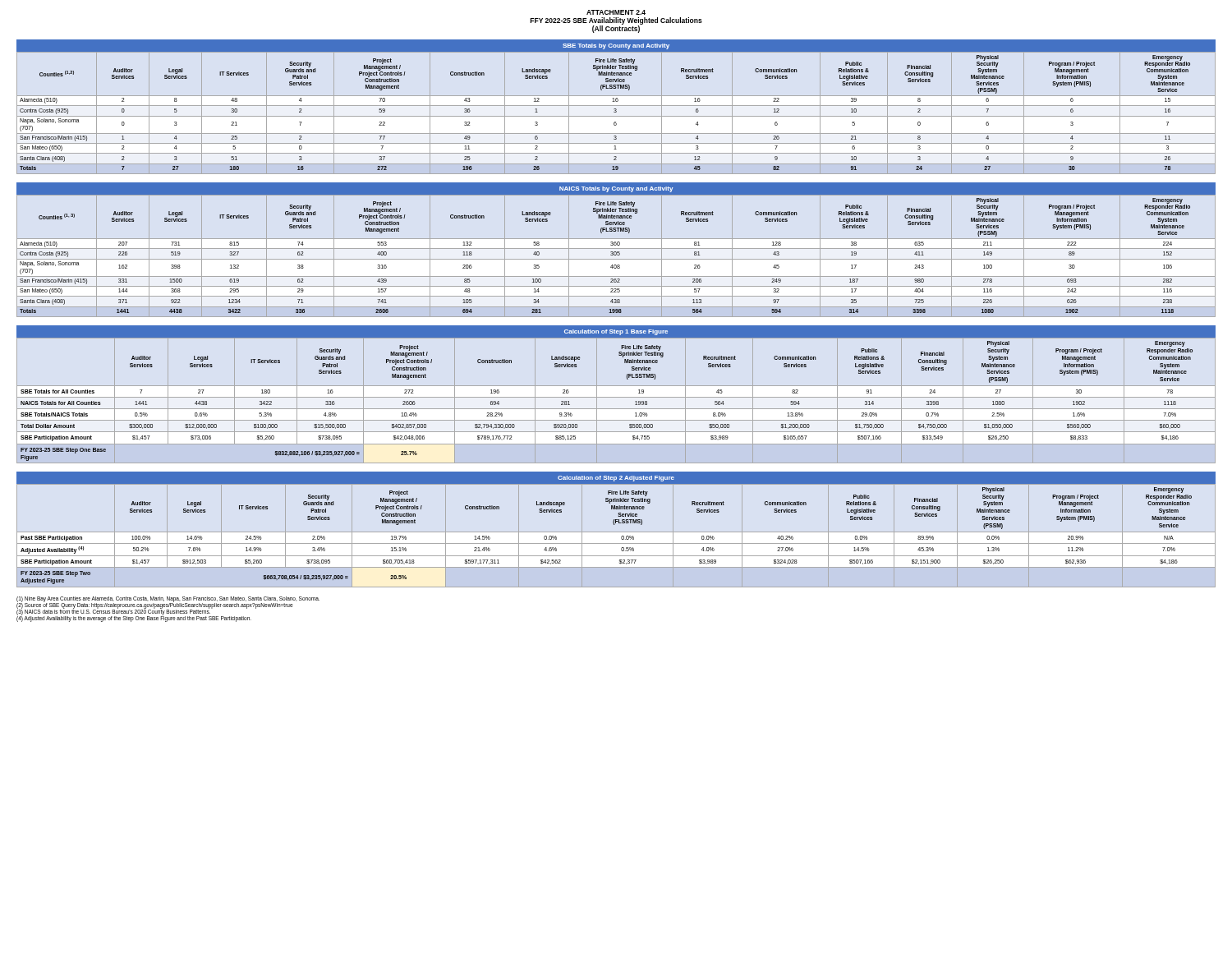Click on the section header with the text "Calculation of Step 1"
This screenshot has width=1232, height=953.
click(x=616, y=332)
